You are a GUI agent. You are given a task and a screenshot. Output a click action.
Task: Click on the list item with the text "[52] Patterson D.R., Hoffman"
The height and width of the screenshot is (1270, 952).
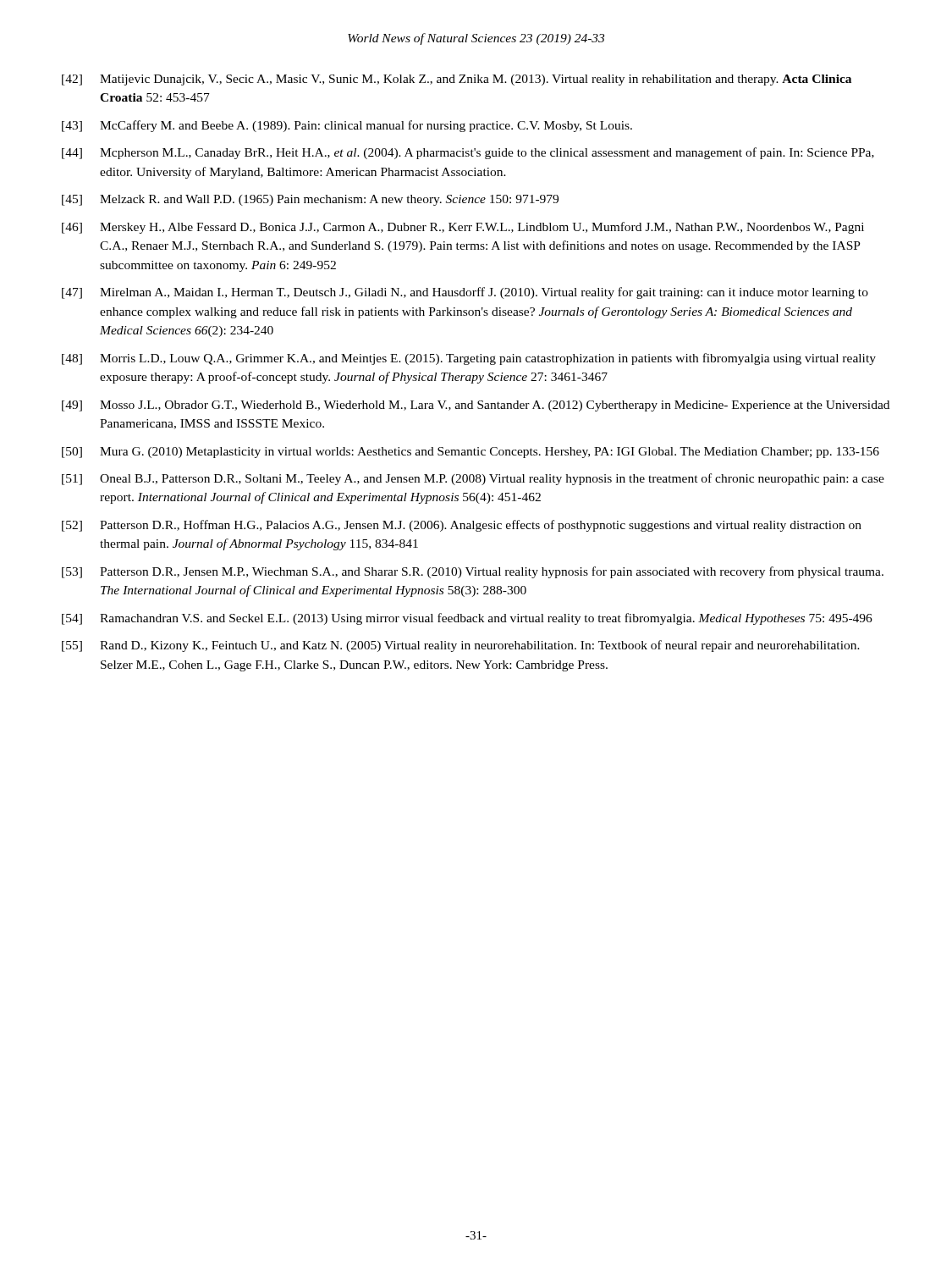coord(476,535)
